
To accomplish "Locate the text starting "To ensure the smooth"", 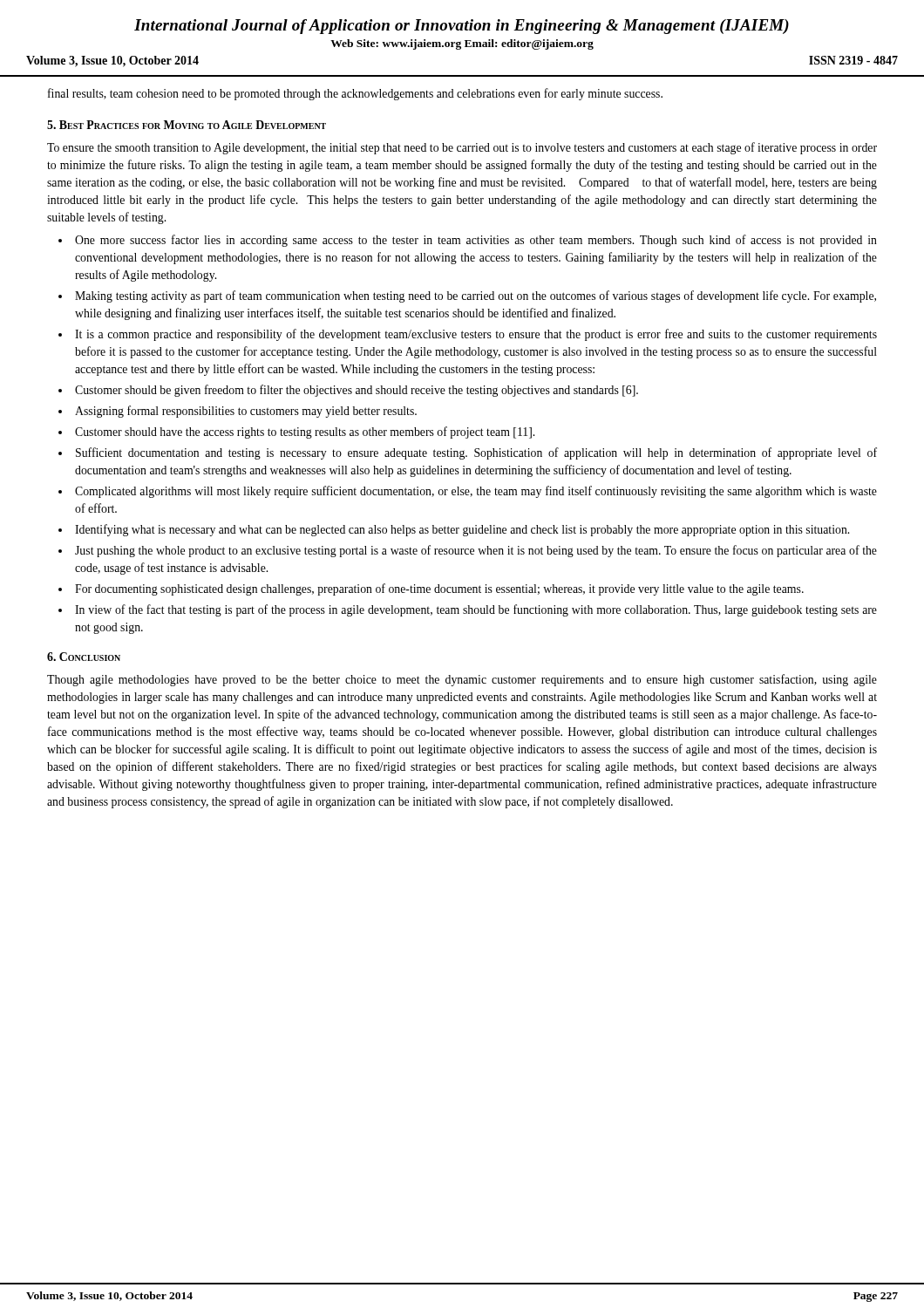I will (462, 183).
